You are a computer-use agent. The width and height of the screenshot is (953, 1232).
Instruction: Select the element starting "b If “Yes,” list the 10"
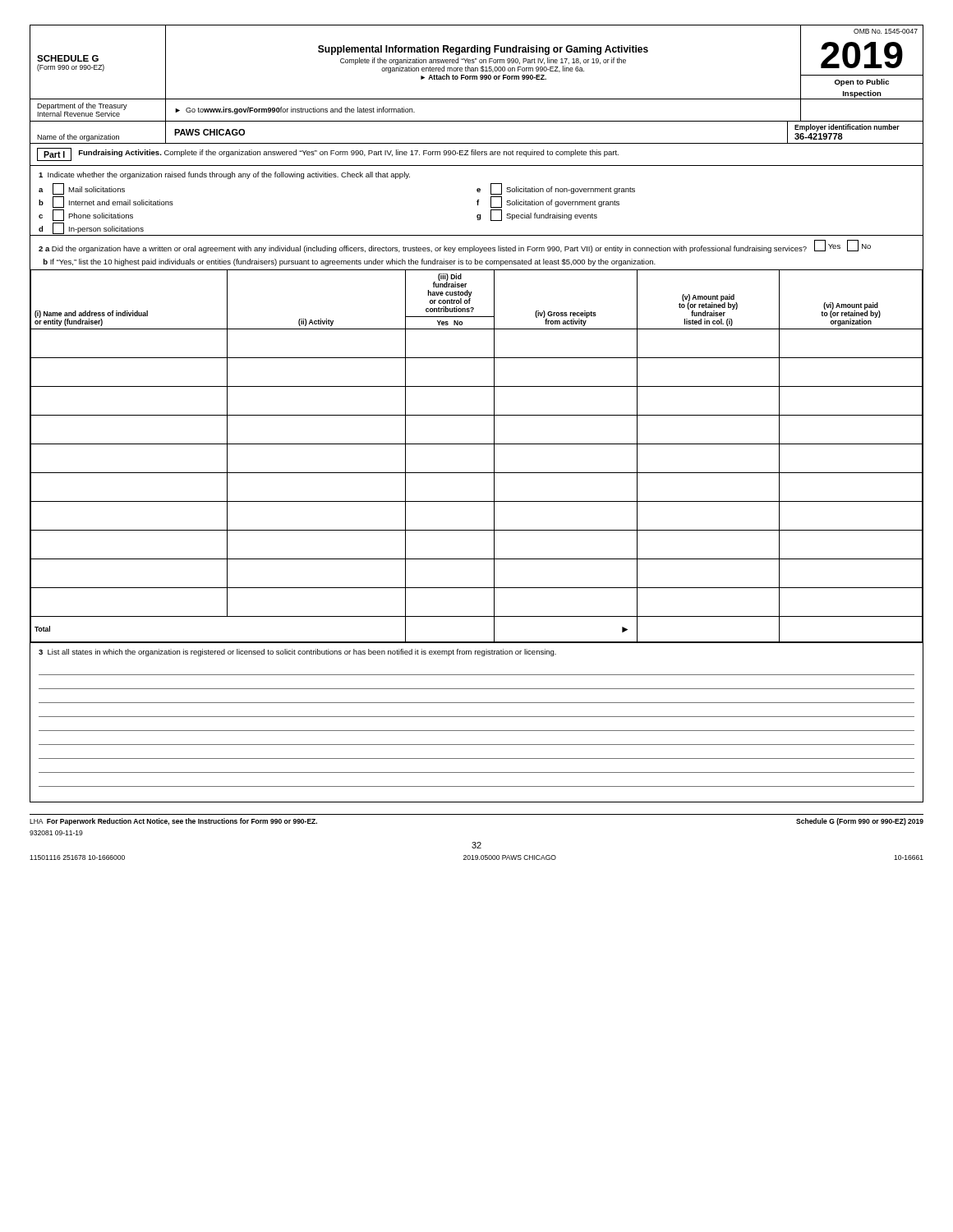coord(347,262)
